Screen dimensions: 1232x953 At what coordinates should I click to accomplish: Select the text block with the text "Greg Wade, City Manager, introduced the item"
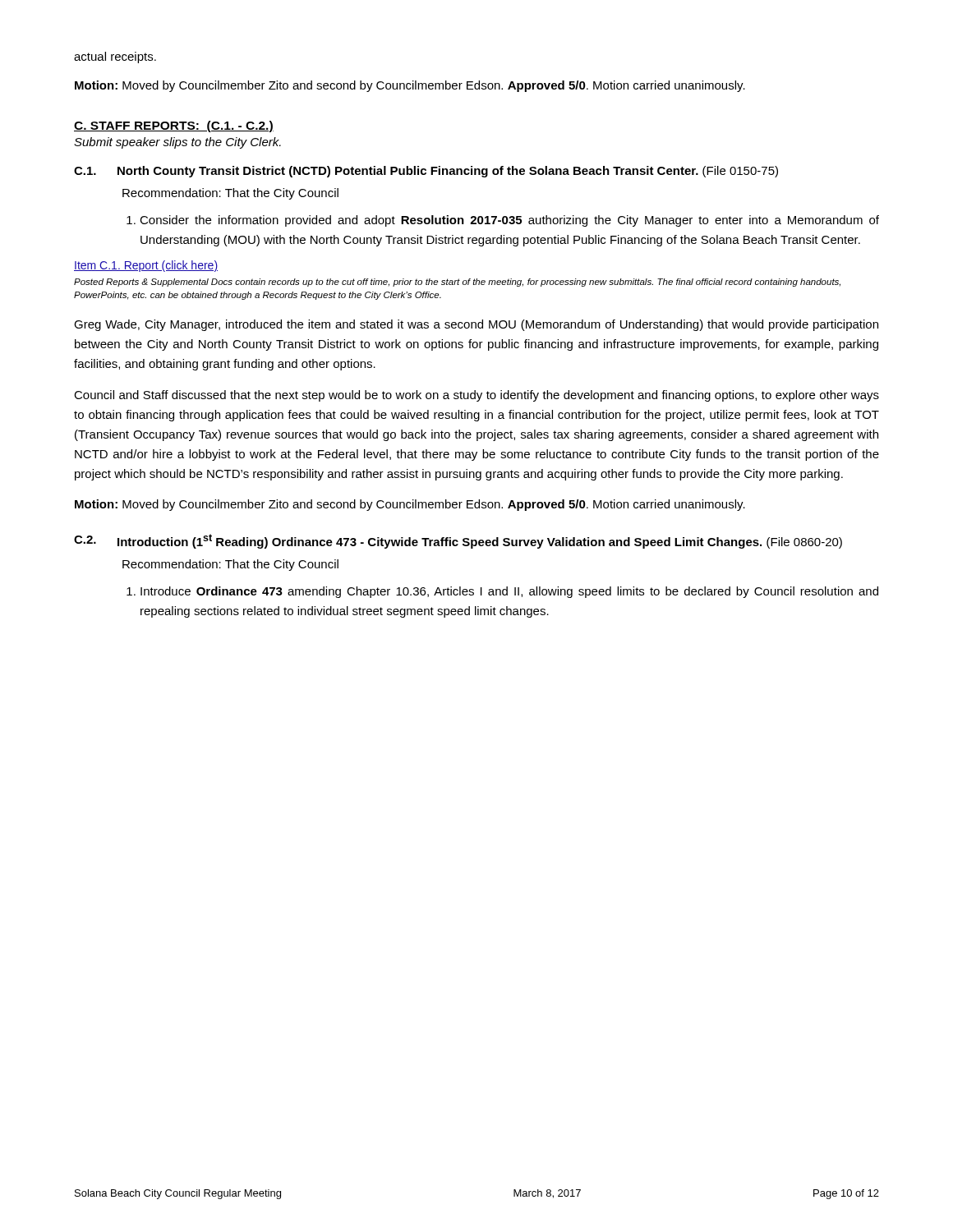476,344
